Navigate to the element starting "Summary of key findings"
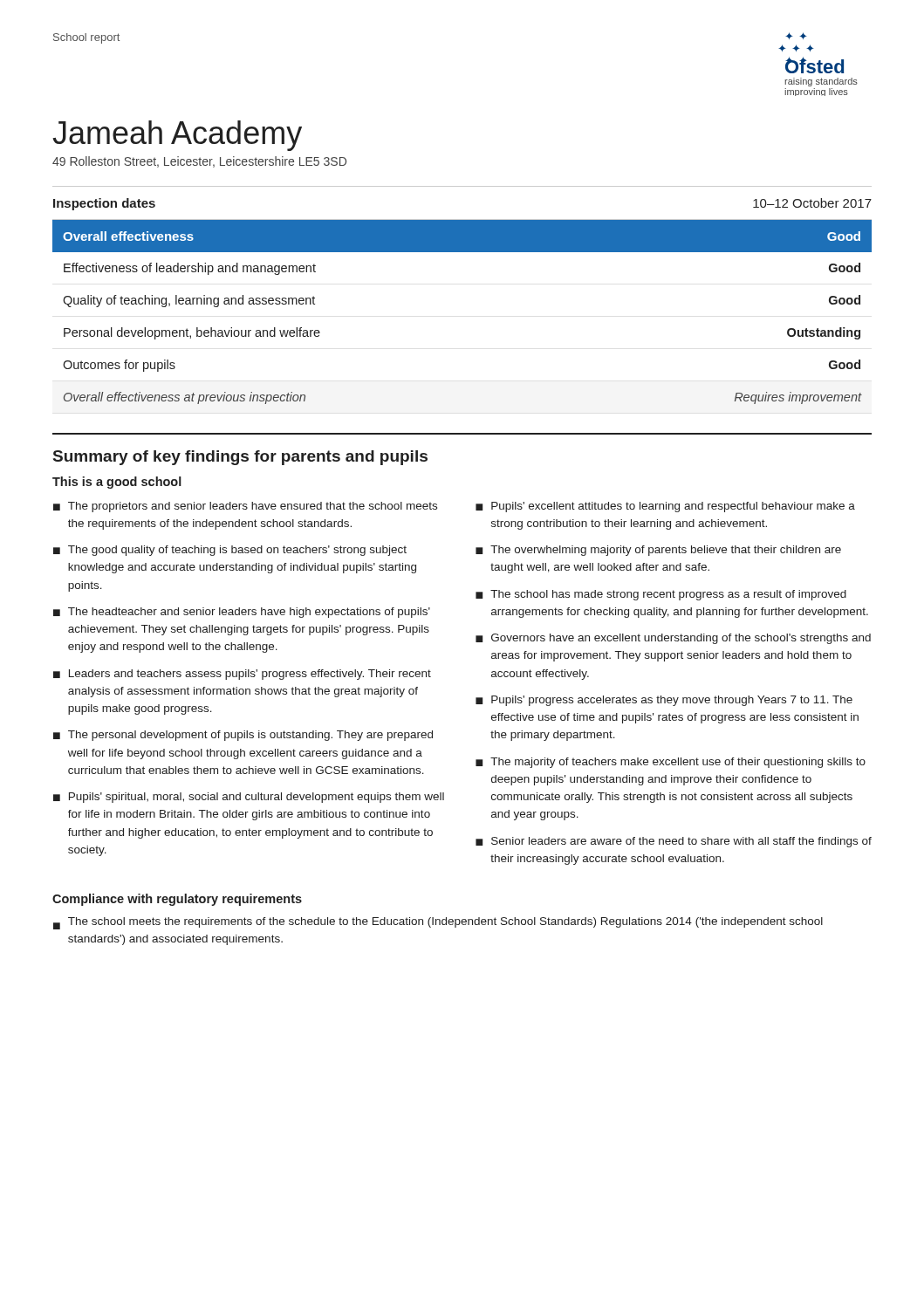The image size is (924, 1309). [240, 456]
